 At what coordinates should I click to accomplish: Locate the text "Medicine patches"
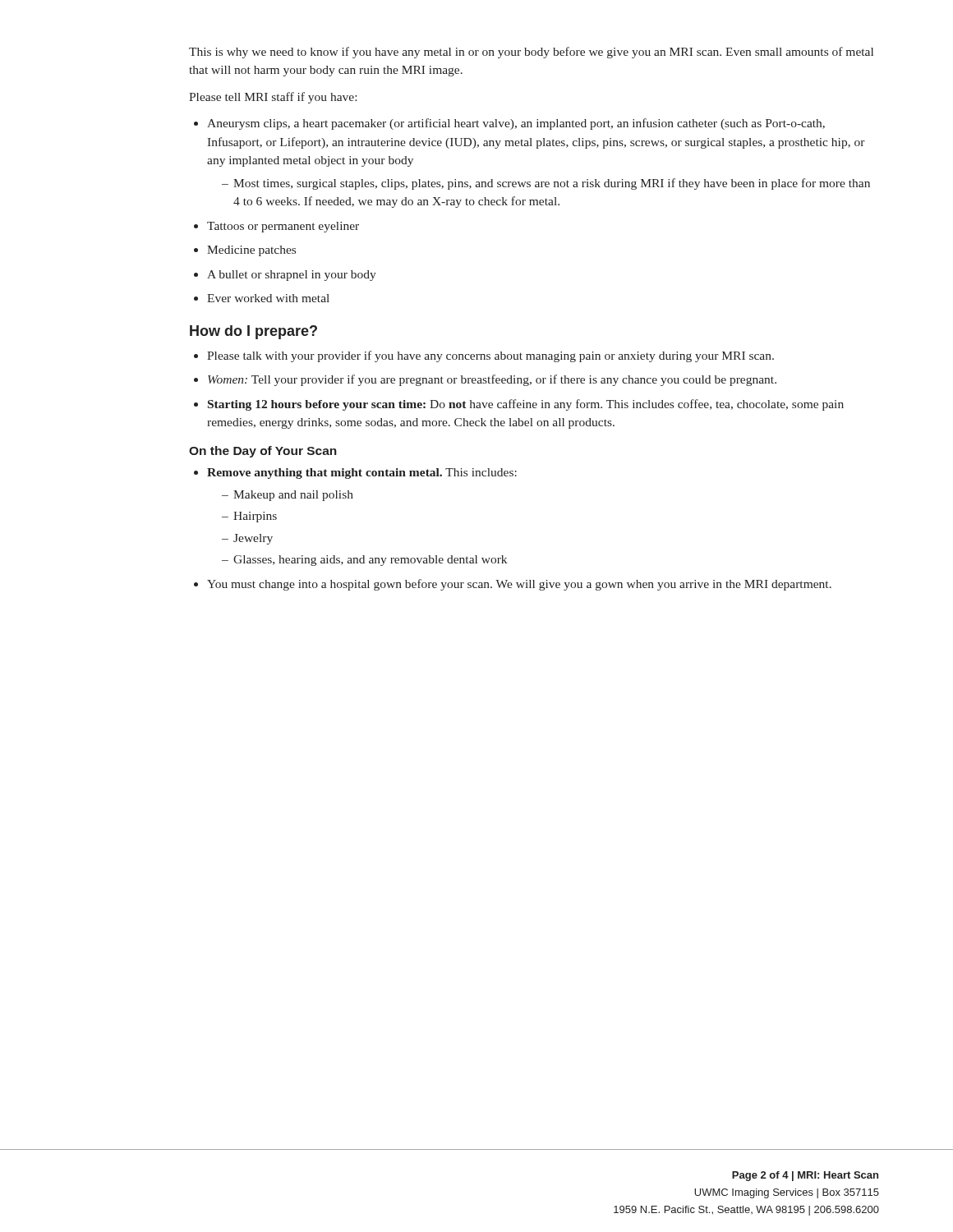tap(252, 249)
